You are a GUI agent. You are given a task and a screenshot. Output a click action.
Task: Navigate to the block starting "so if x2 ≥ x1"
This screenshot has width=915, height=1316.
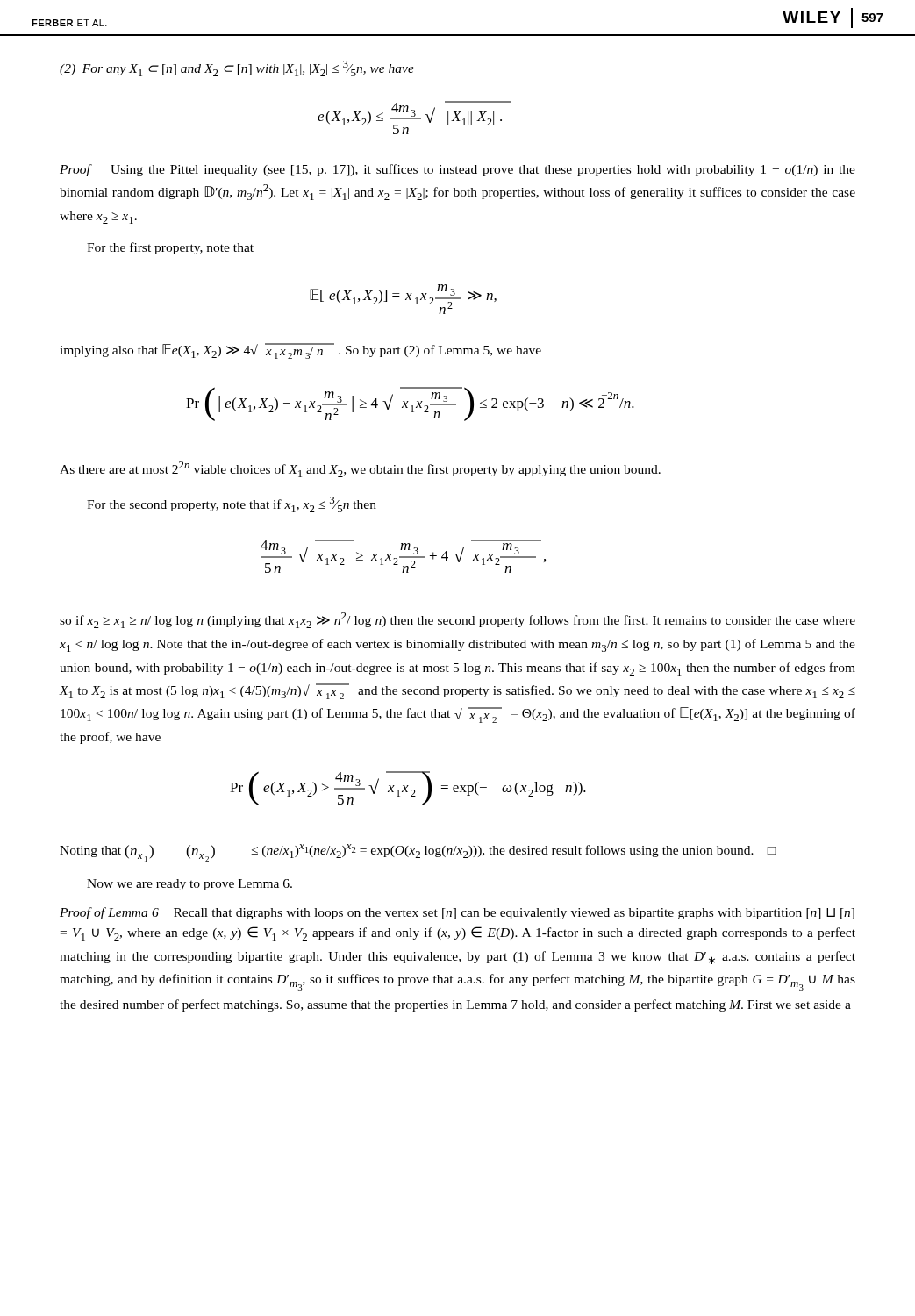458,677
